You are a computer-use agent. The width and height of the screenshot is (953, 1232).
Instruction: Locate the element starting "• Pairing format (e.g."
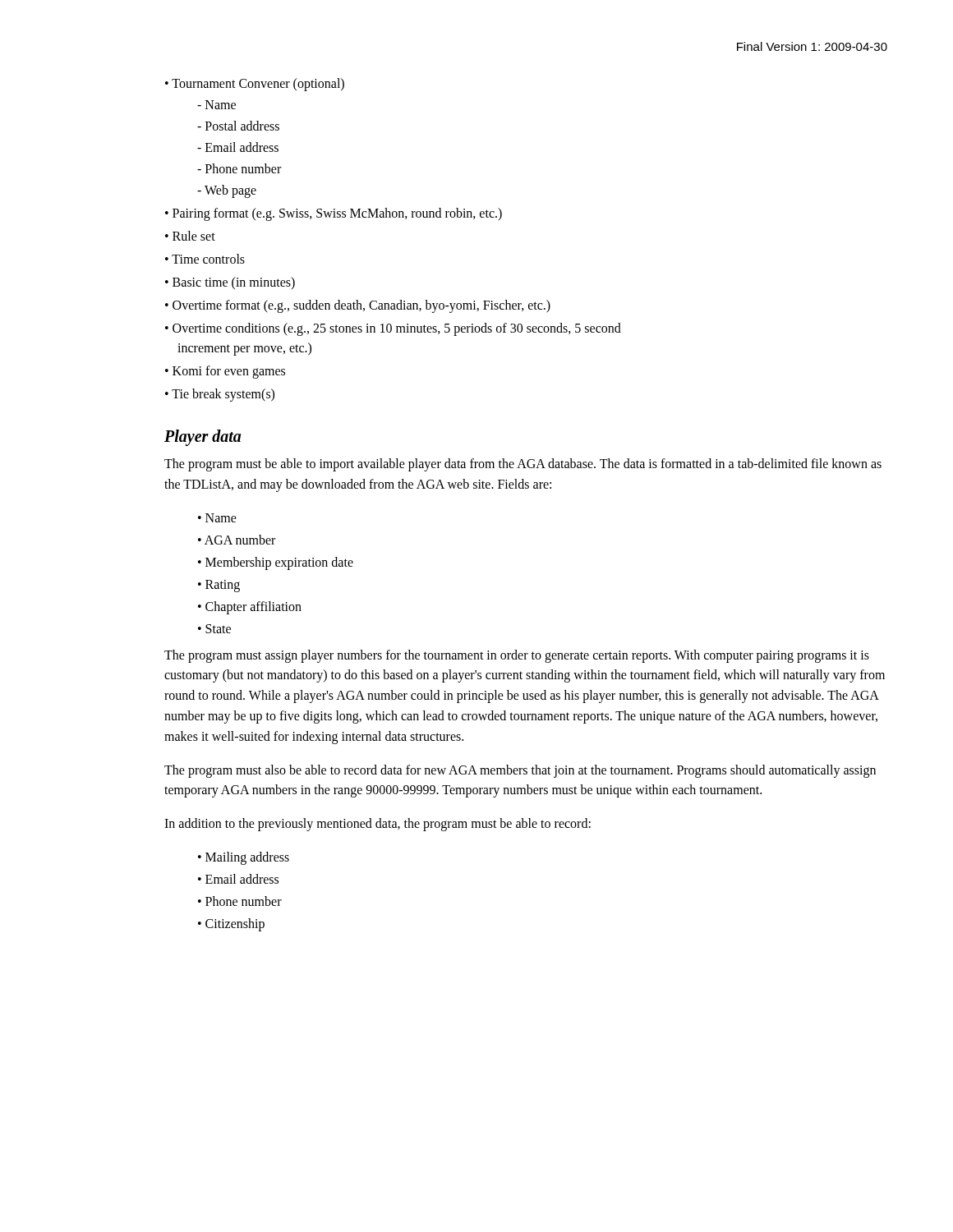[333, 213]
